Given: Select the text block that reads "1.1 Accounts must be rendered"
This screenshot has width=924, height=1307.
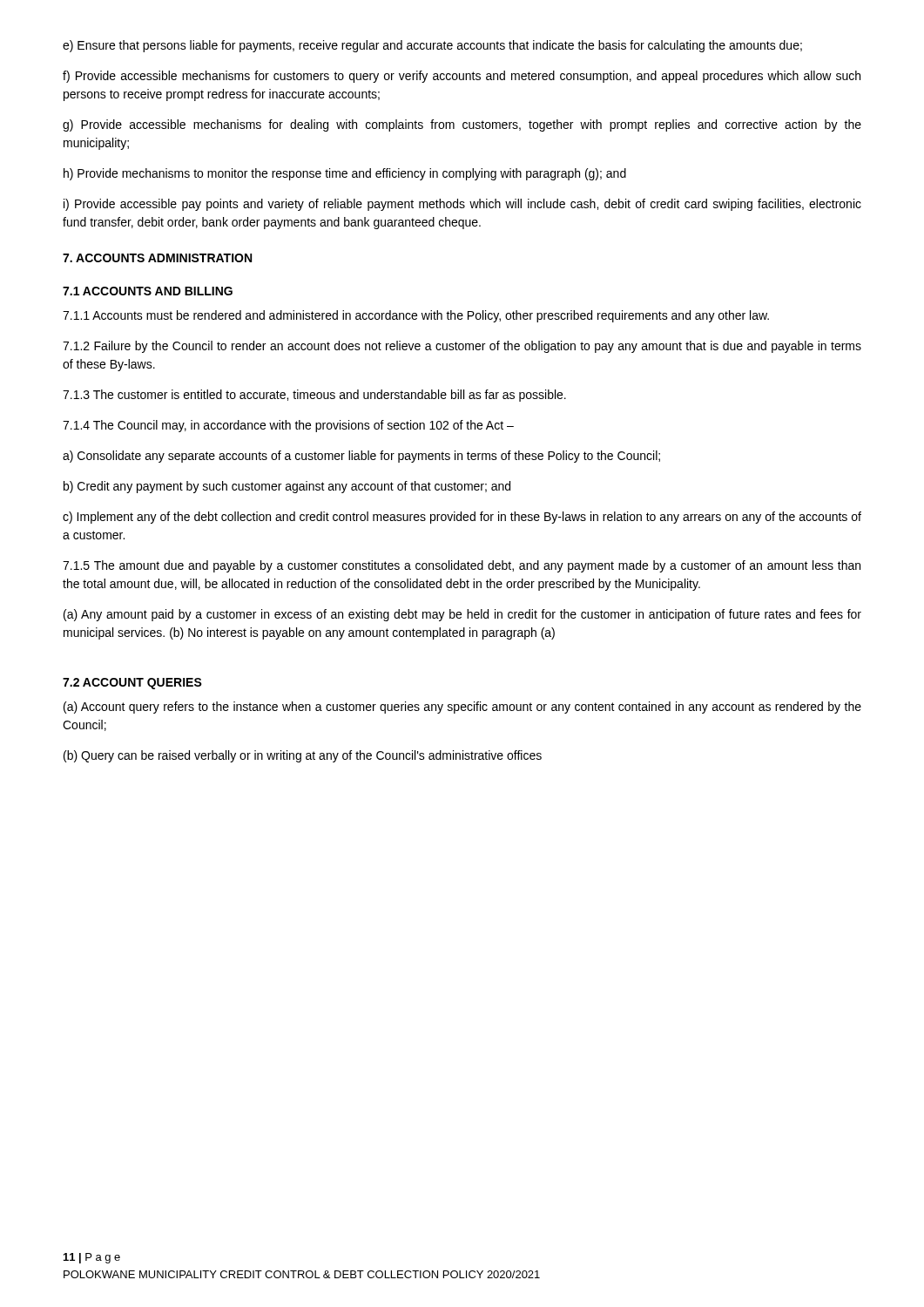Looking at the screenshot, I should pos(416,315).
